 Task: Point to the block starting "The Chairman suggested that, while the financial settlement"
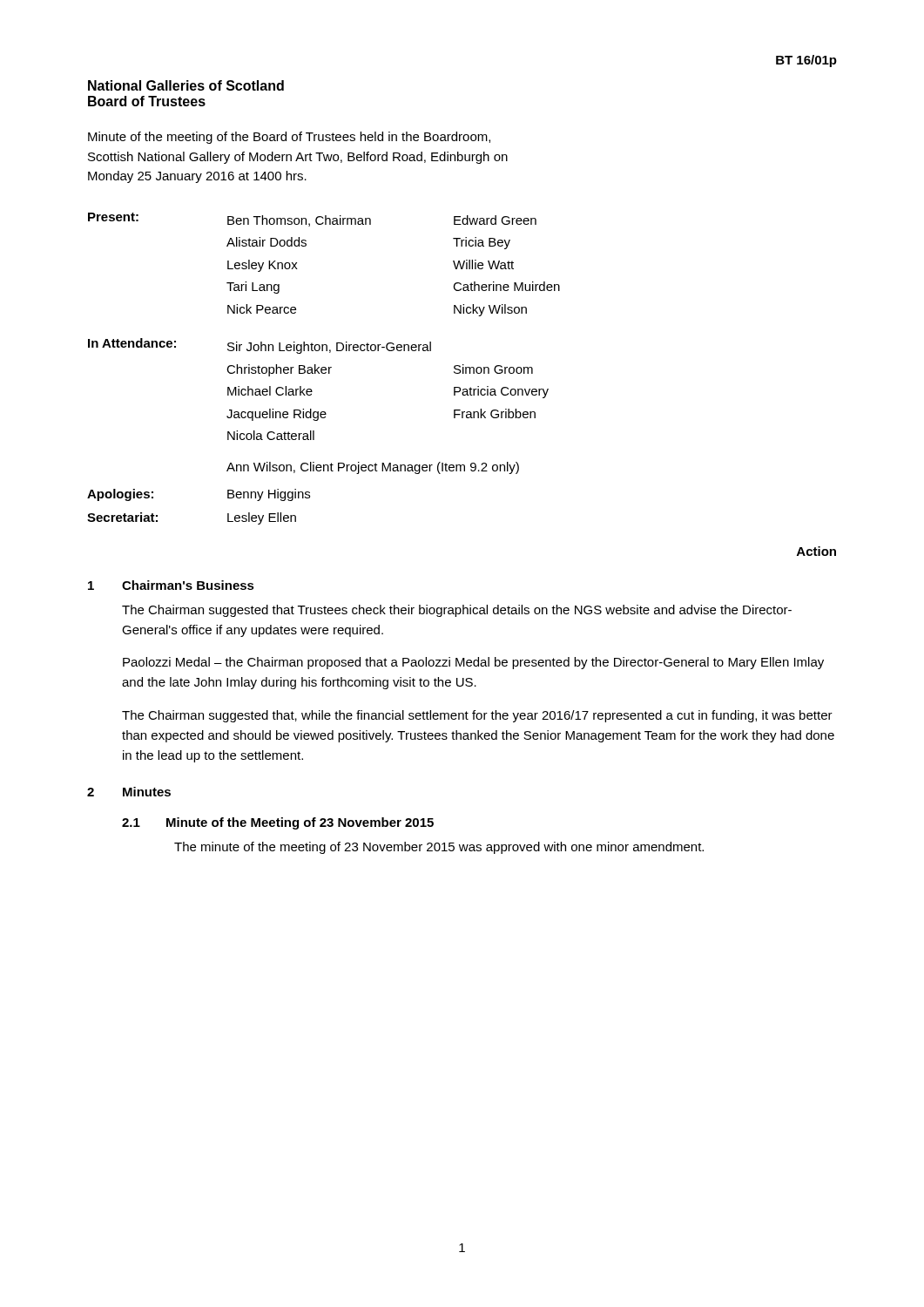478,735
